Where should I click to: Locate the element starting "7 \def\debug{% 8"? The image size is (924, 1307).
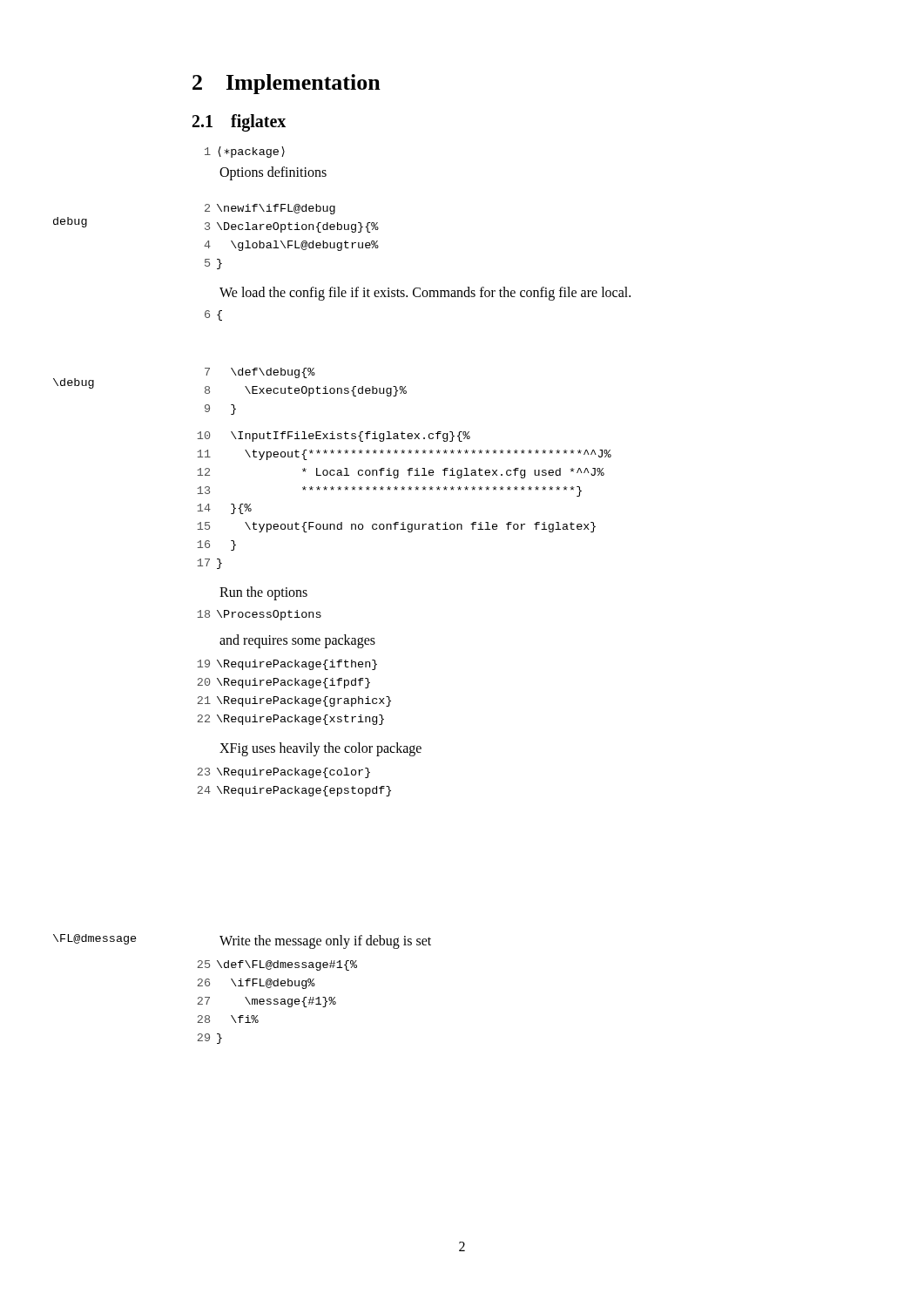(260, 373)
